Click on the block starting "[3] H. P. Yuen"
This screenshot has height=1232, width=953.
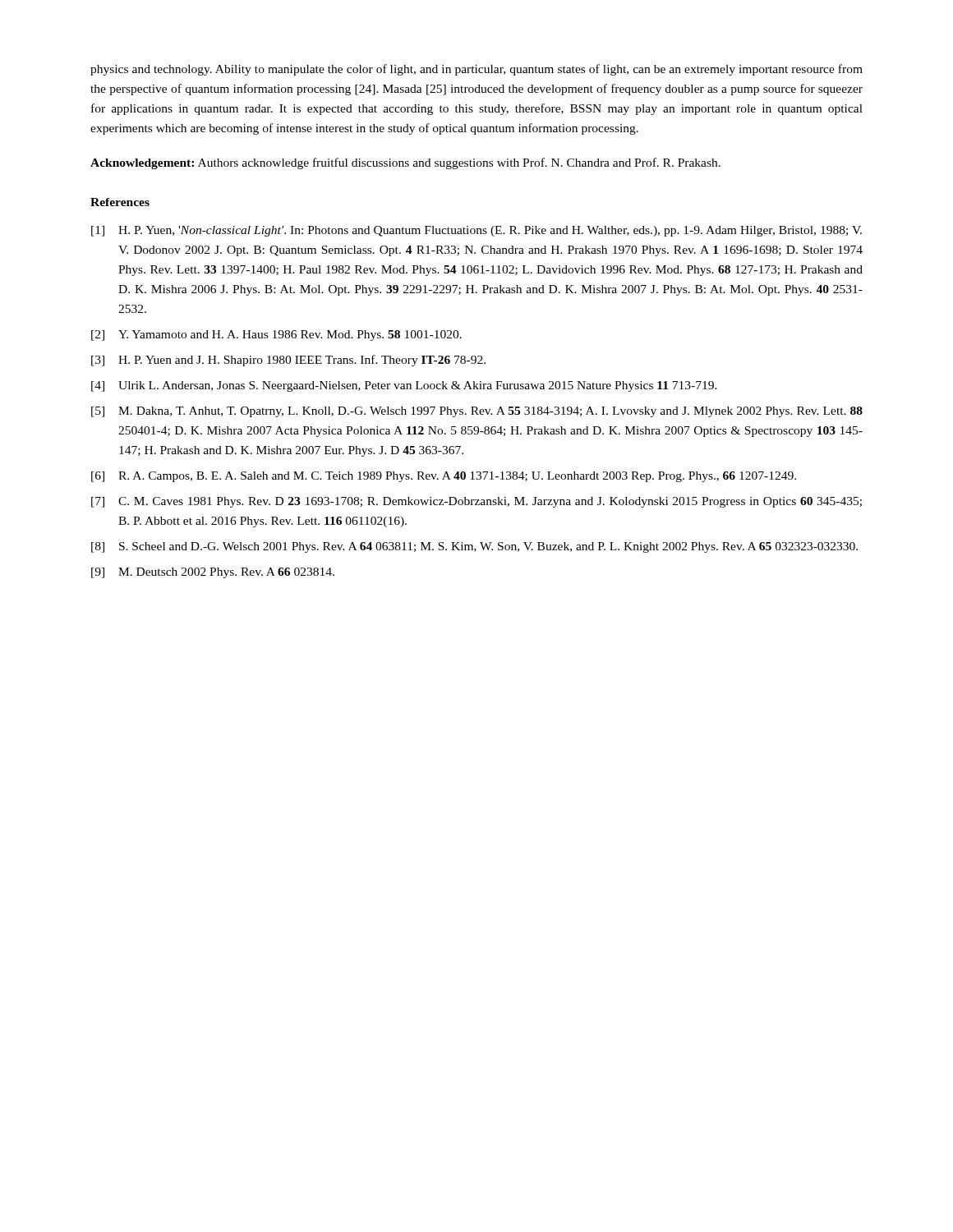476,360
